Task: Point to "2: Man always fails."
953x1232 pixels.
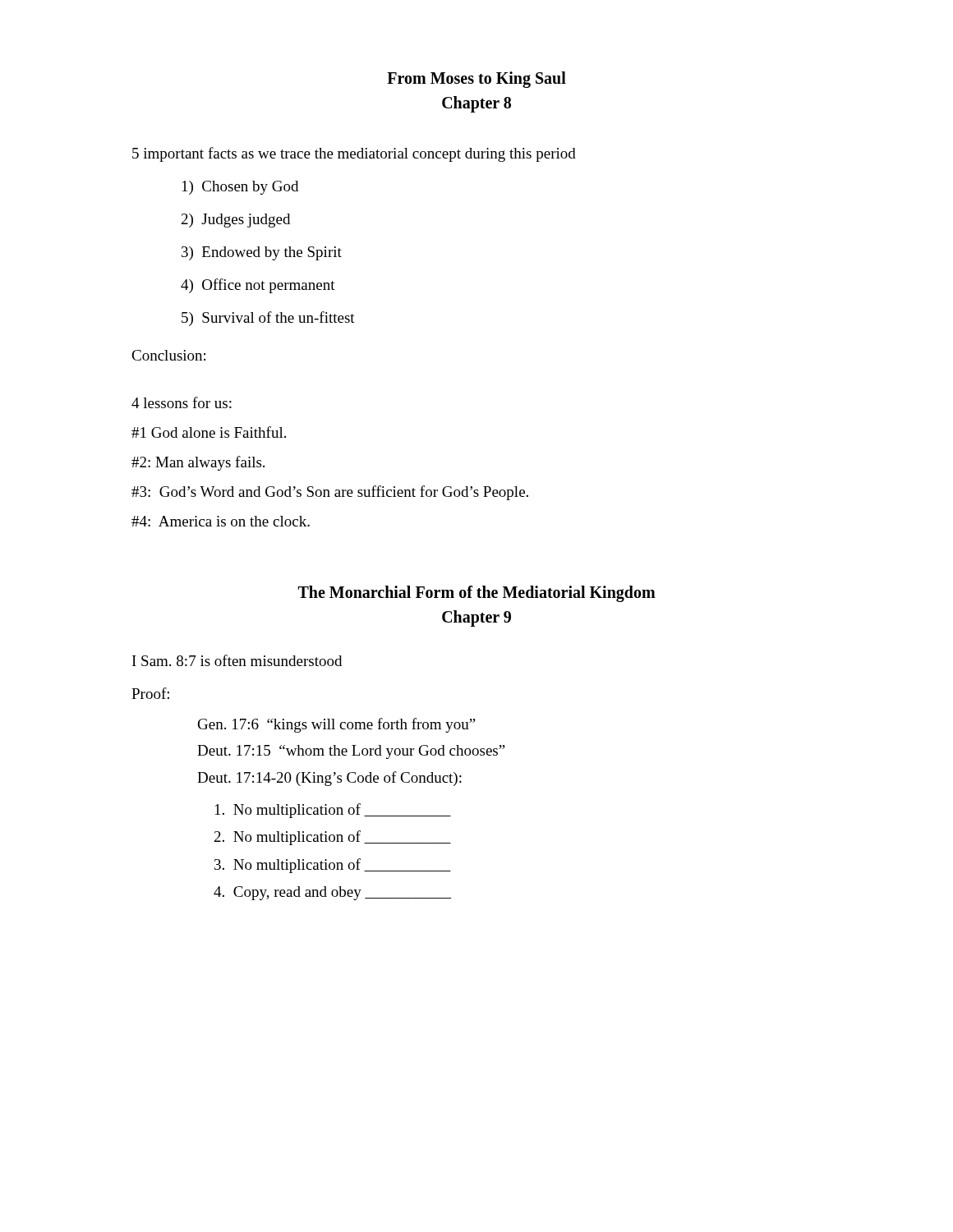Action: tap(199, 462)
